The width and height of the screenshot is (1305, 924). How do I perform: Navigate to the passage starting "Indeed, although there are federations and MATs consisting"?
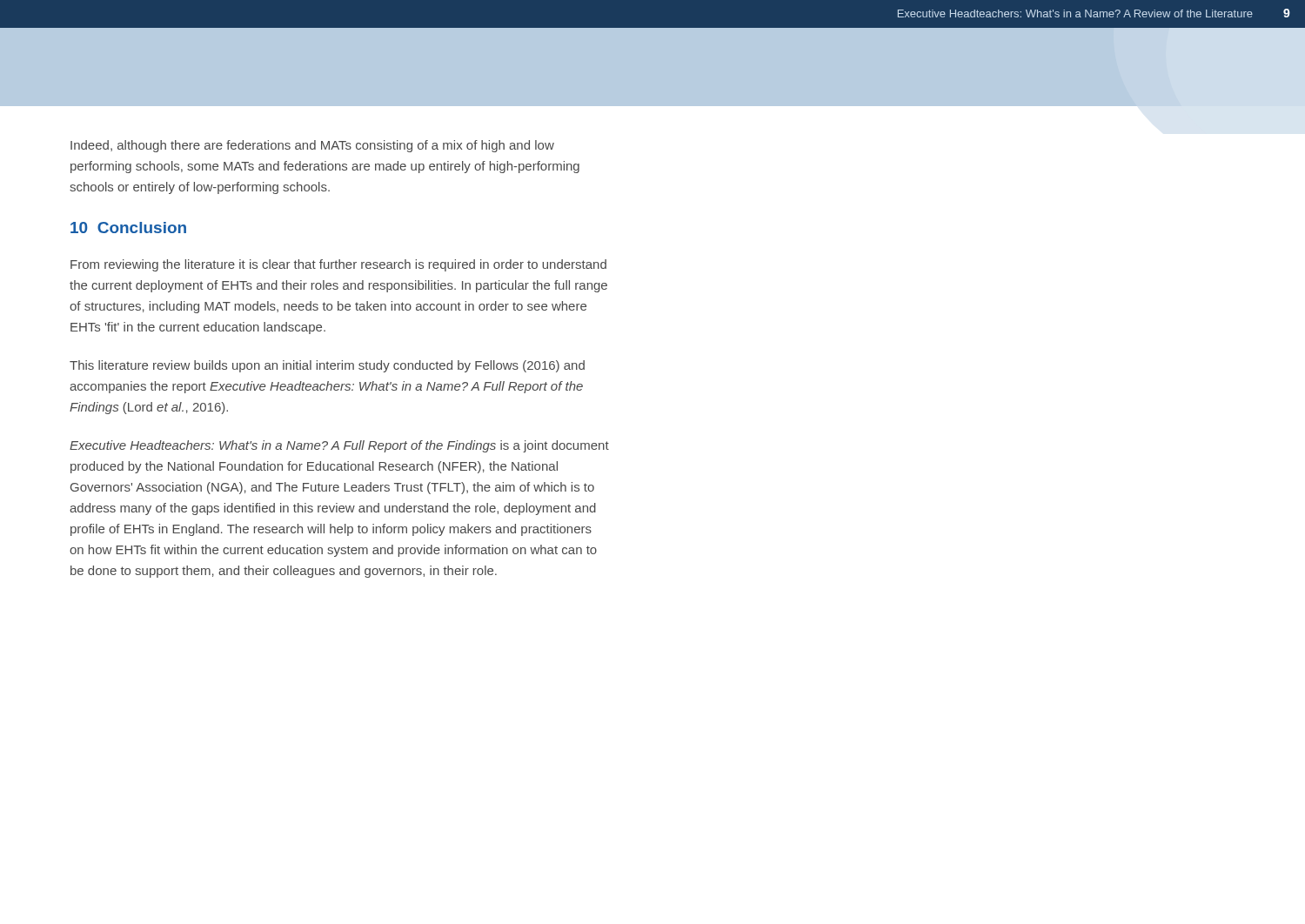pyautogui.click(x=325, y=166)
